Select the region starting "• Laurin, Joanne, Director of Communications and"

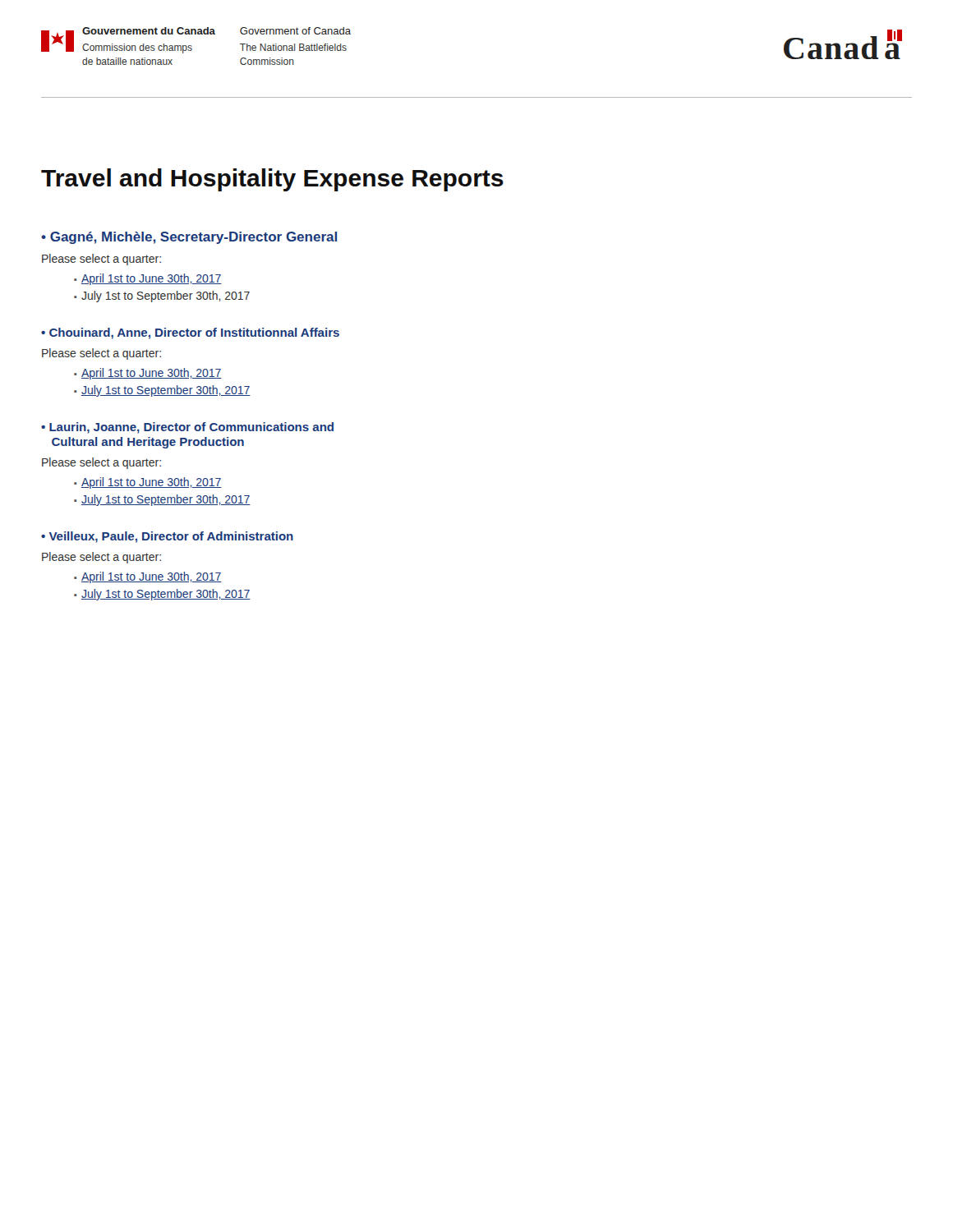[x=188, y=434]
